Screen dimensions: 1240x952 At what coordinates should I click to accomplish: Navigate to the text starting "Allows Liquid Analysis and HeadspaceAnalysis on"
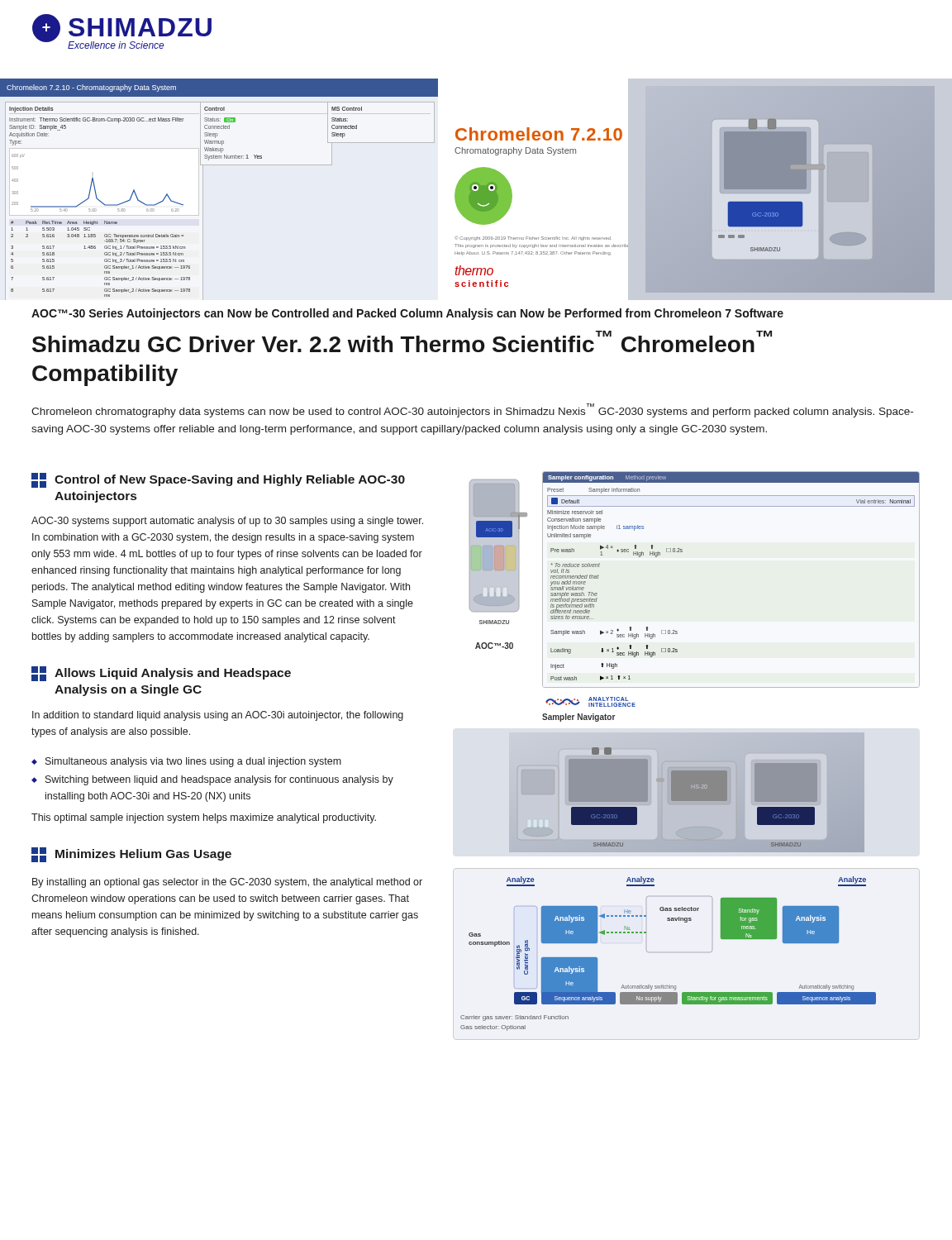[161, 682]
